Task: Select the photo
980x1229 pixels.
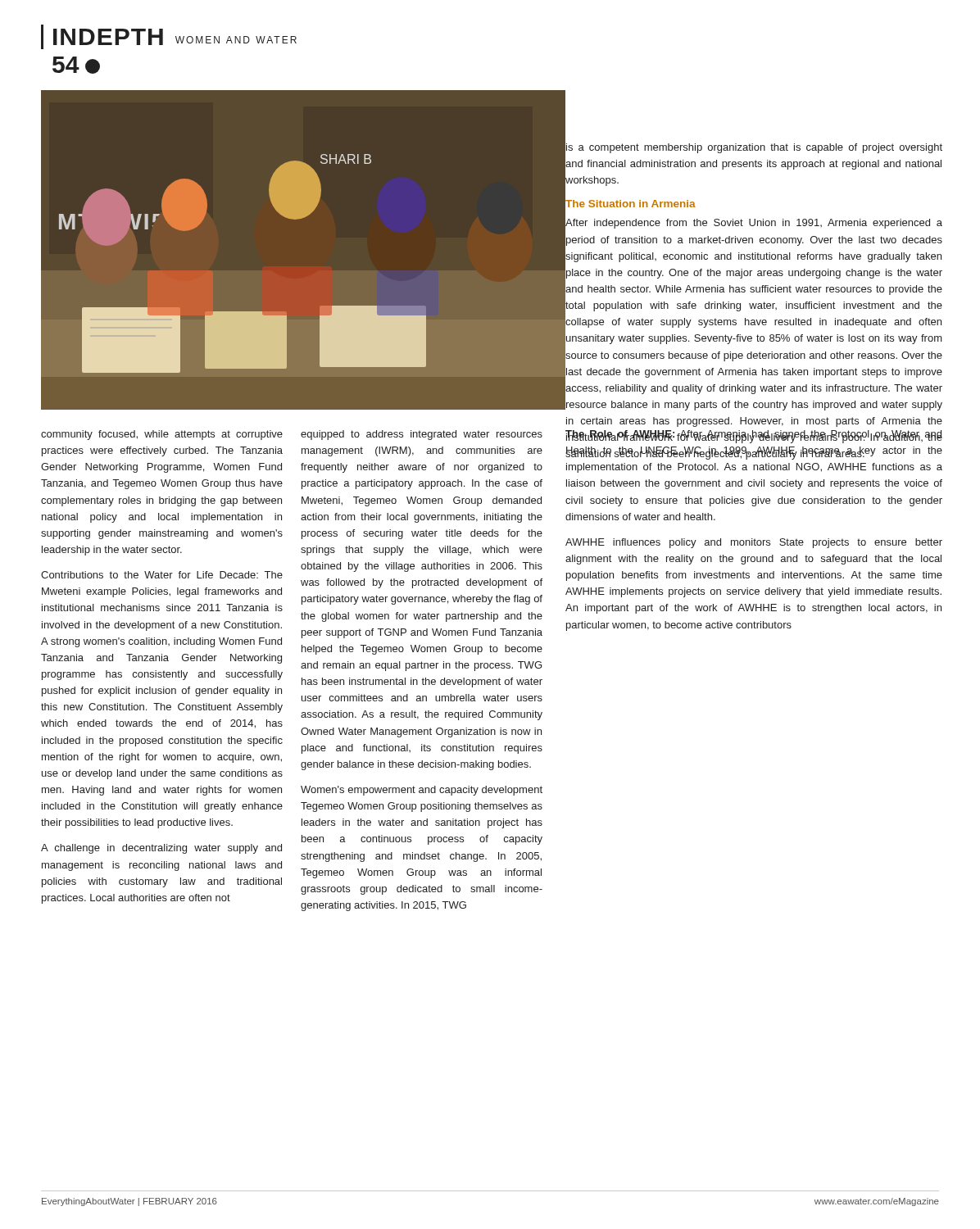Action: tap(303, 250)
